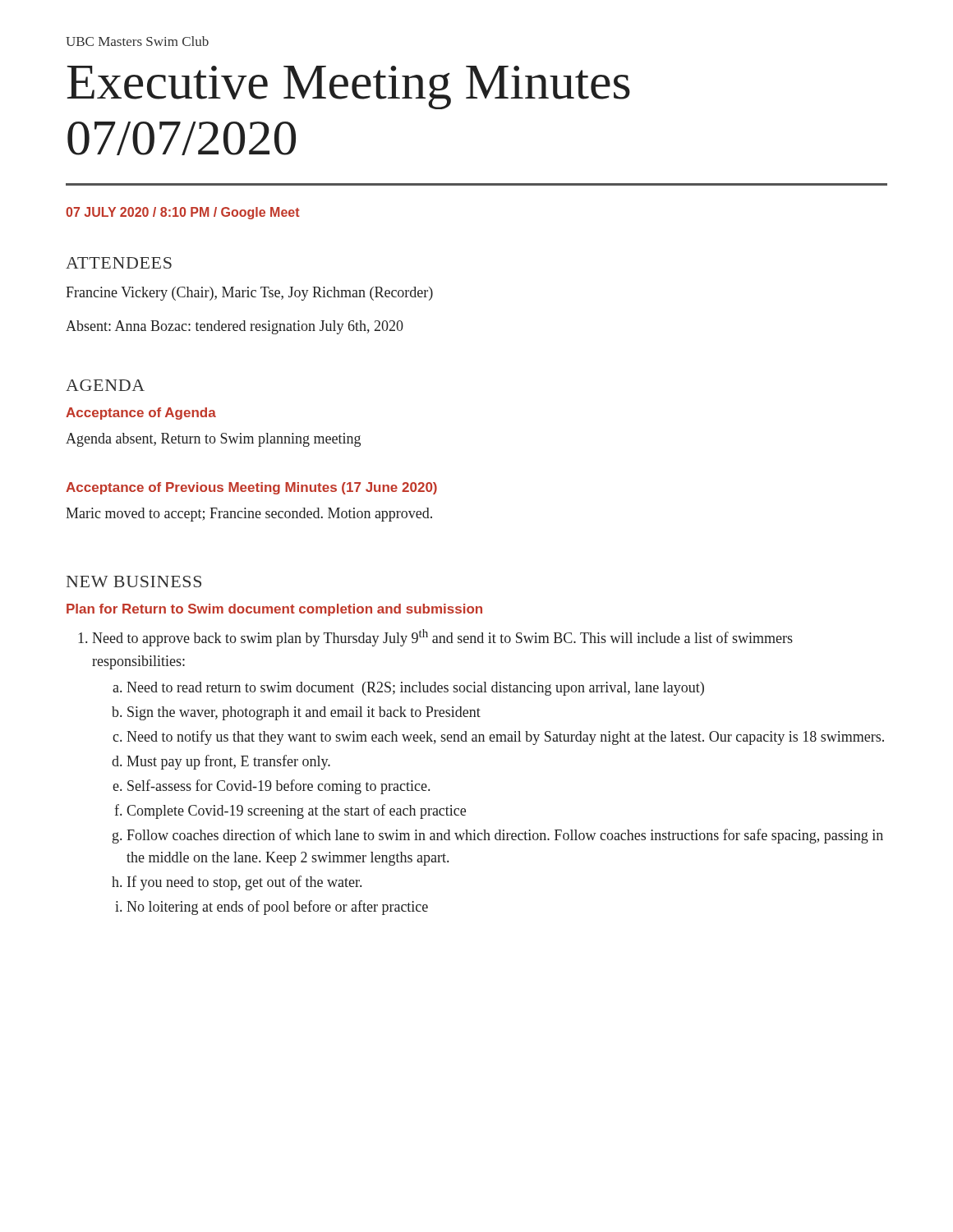Click on the text that says "Francine Vickery (Chair), Maric Tse, Joy Richman (Recorder)"
The image size is (953, 1232).
[249, 294]
